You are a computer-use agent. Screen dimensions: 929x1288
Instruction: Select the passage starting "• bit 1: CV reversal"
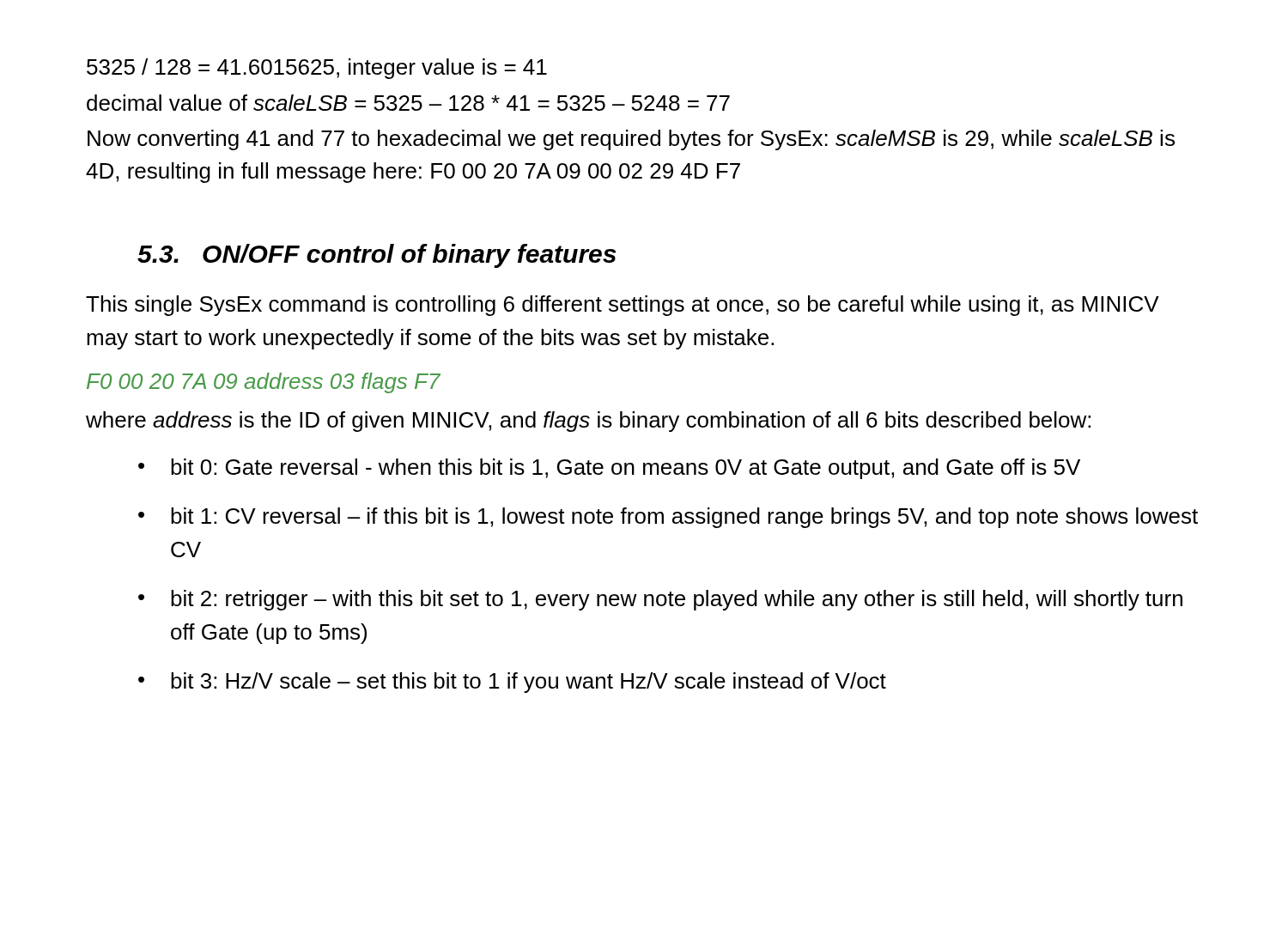[x=670, y=533]
